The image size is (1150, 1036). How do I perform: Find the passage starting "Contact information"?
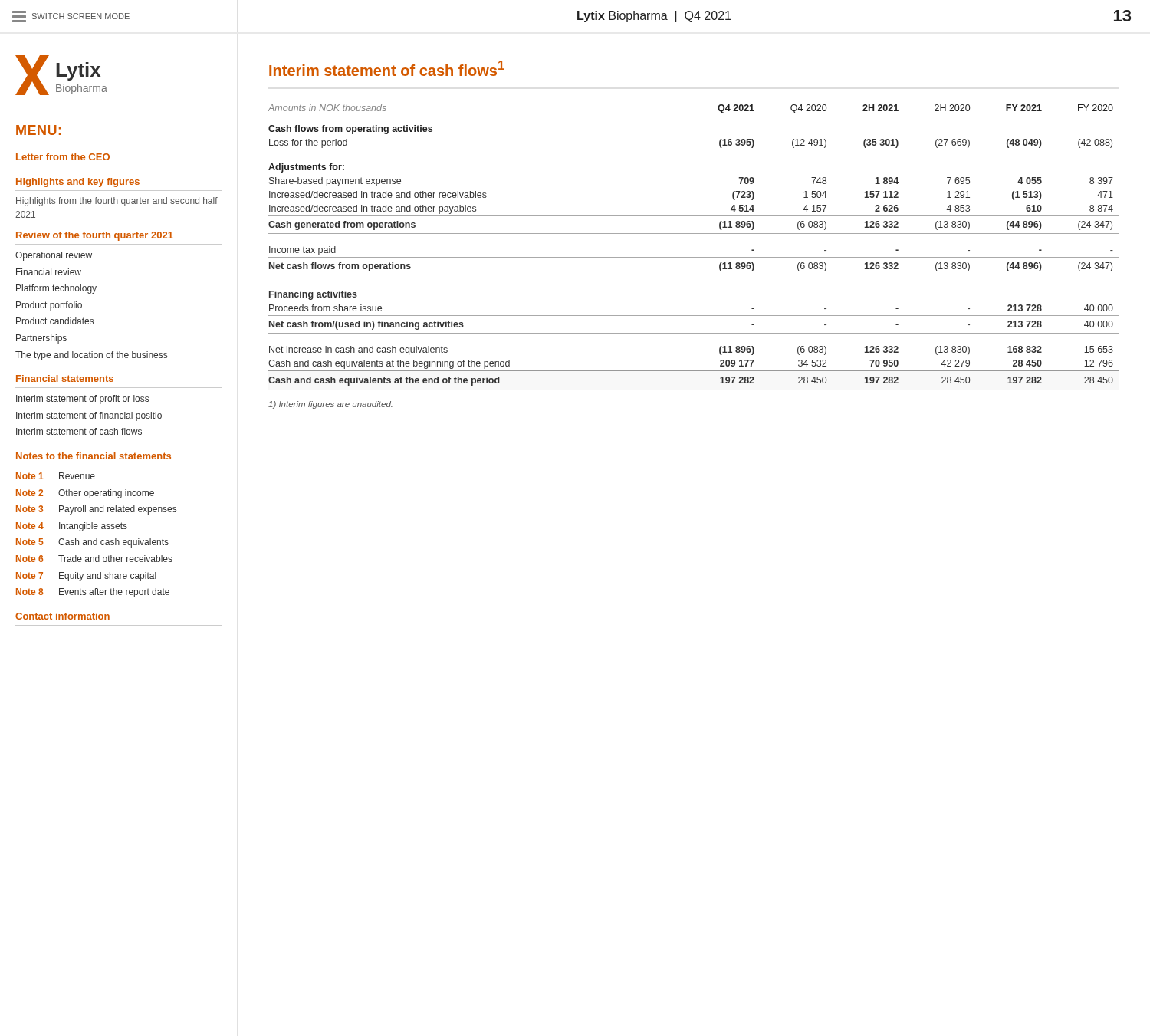pyautogui.click(x=63, y=616)
